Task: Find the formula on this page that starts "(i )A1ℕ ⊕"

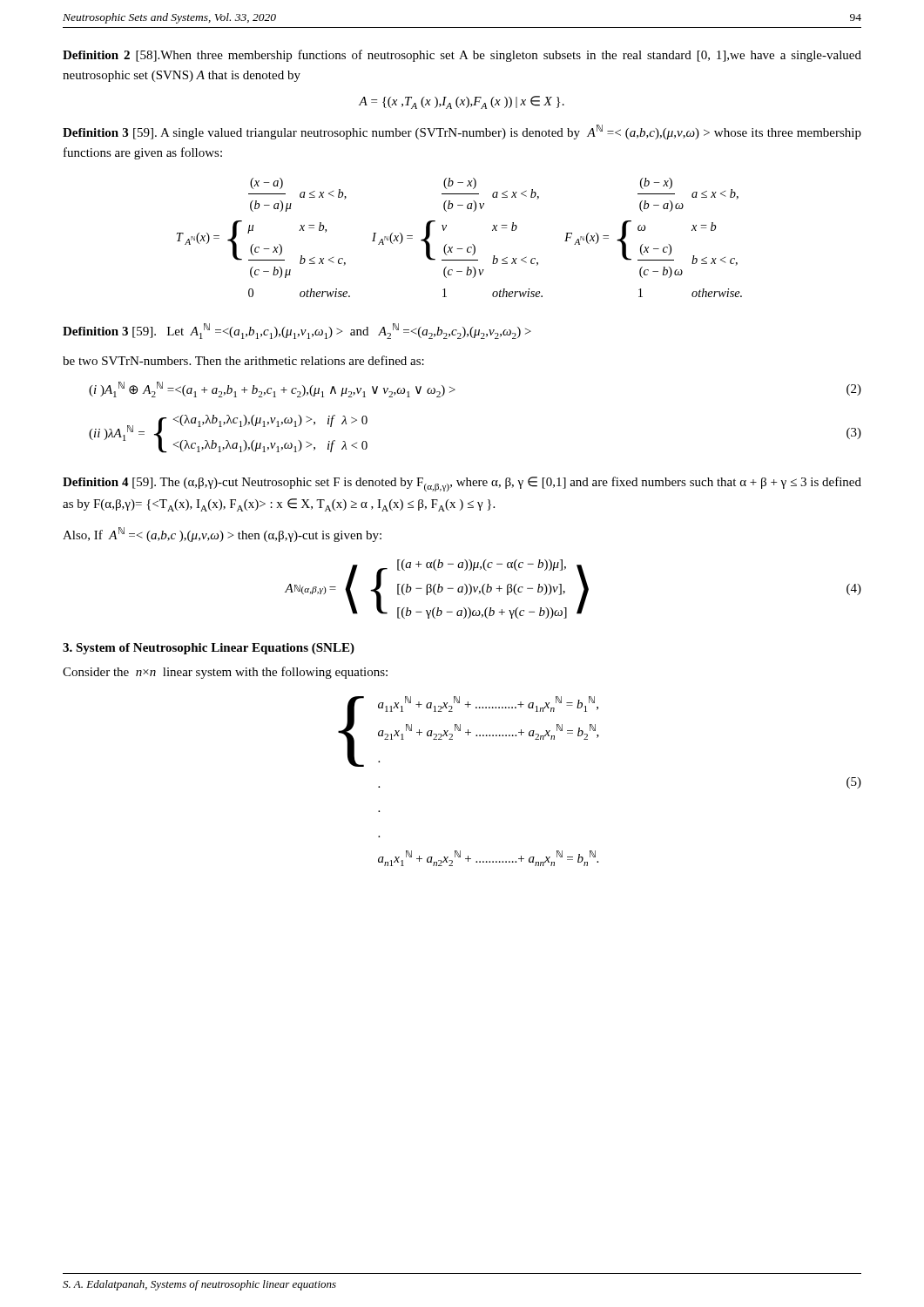Action: coord(462,389)
